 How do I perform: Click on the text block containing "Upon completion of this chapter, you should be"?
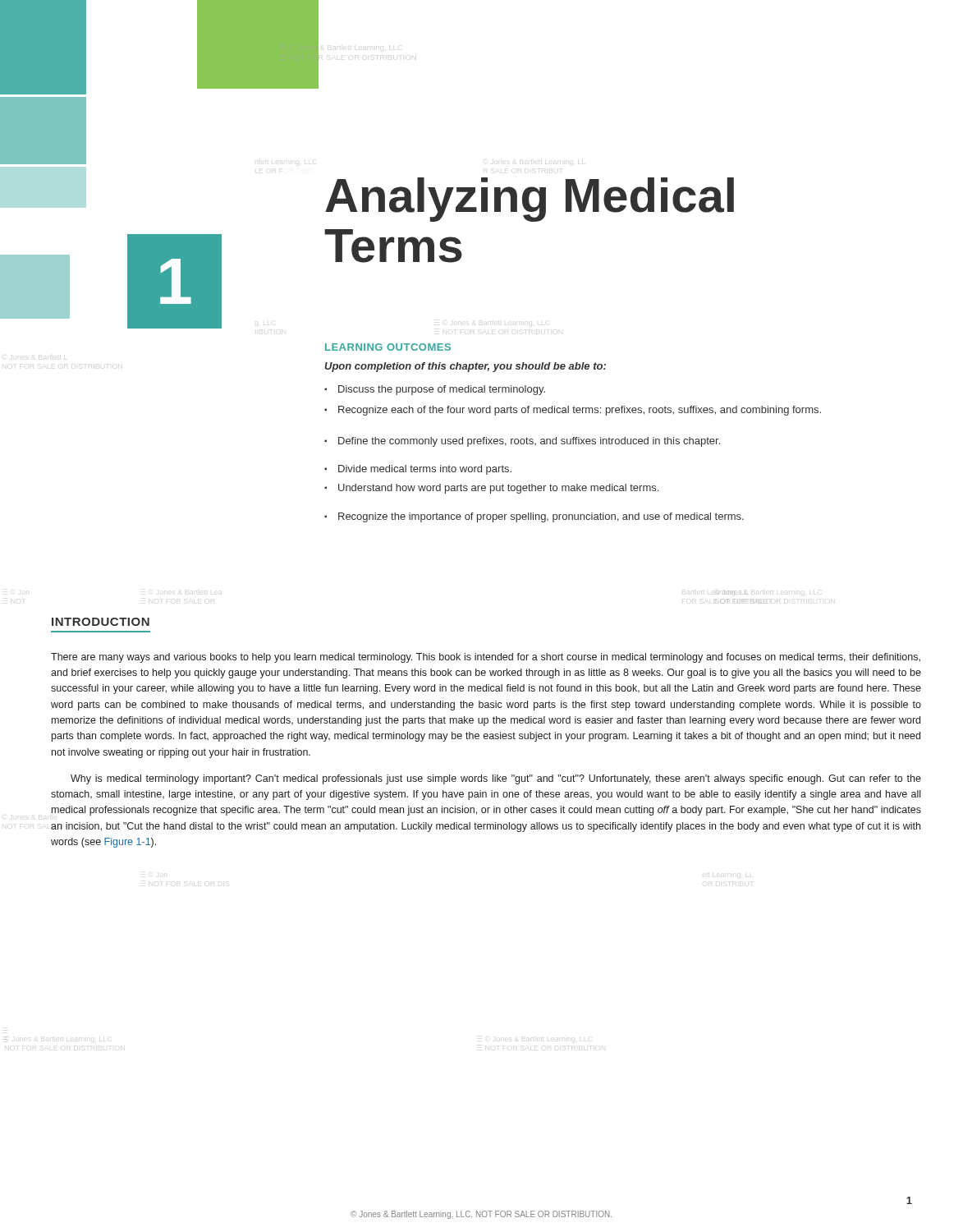tap(465, 367)
